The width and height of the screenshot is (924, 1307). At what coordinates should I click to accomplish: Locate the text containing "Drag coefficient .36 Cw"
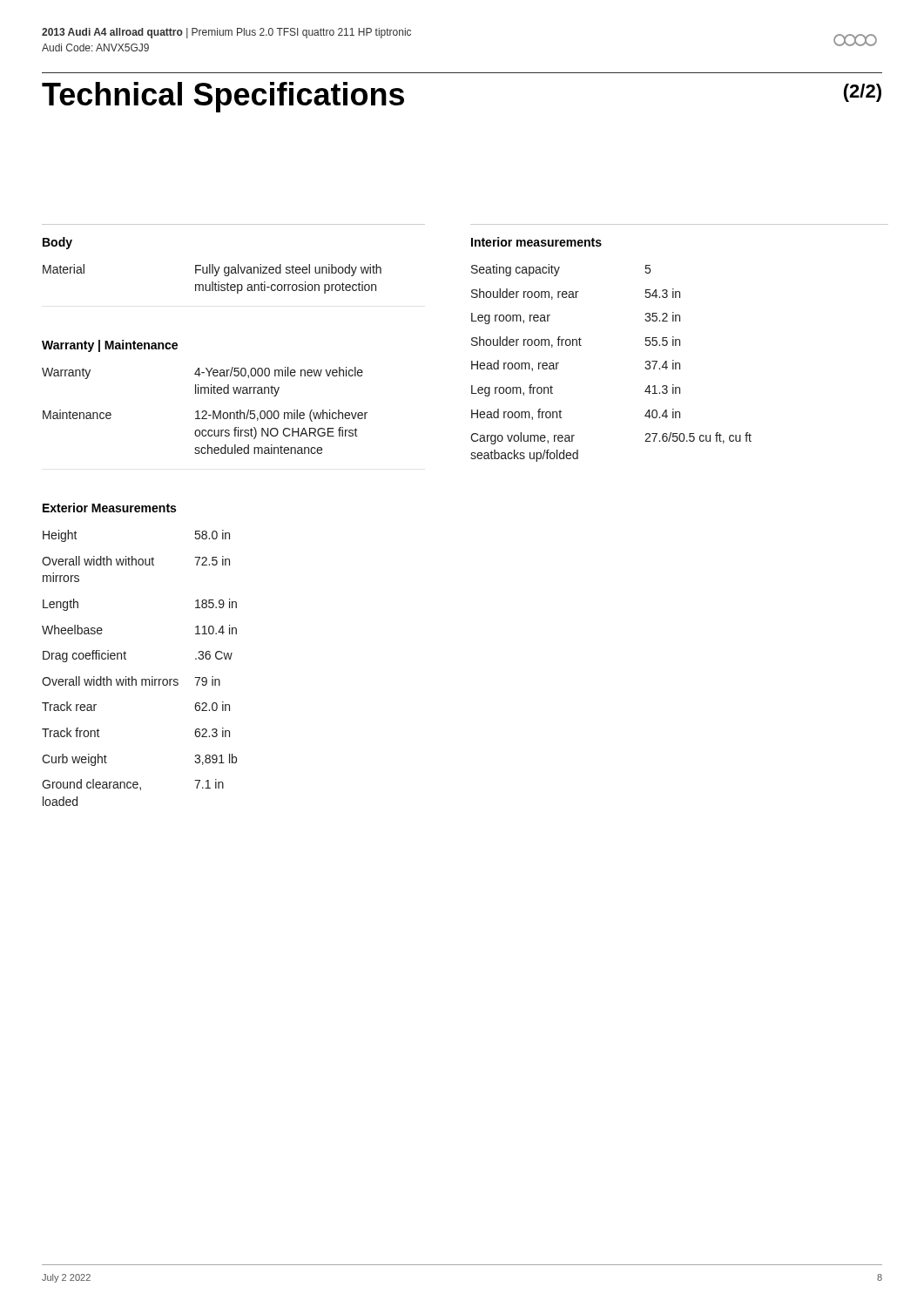tap(233, 656)
